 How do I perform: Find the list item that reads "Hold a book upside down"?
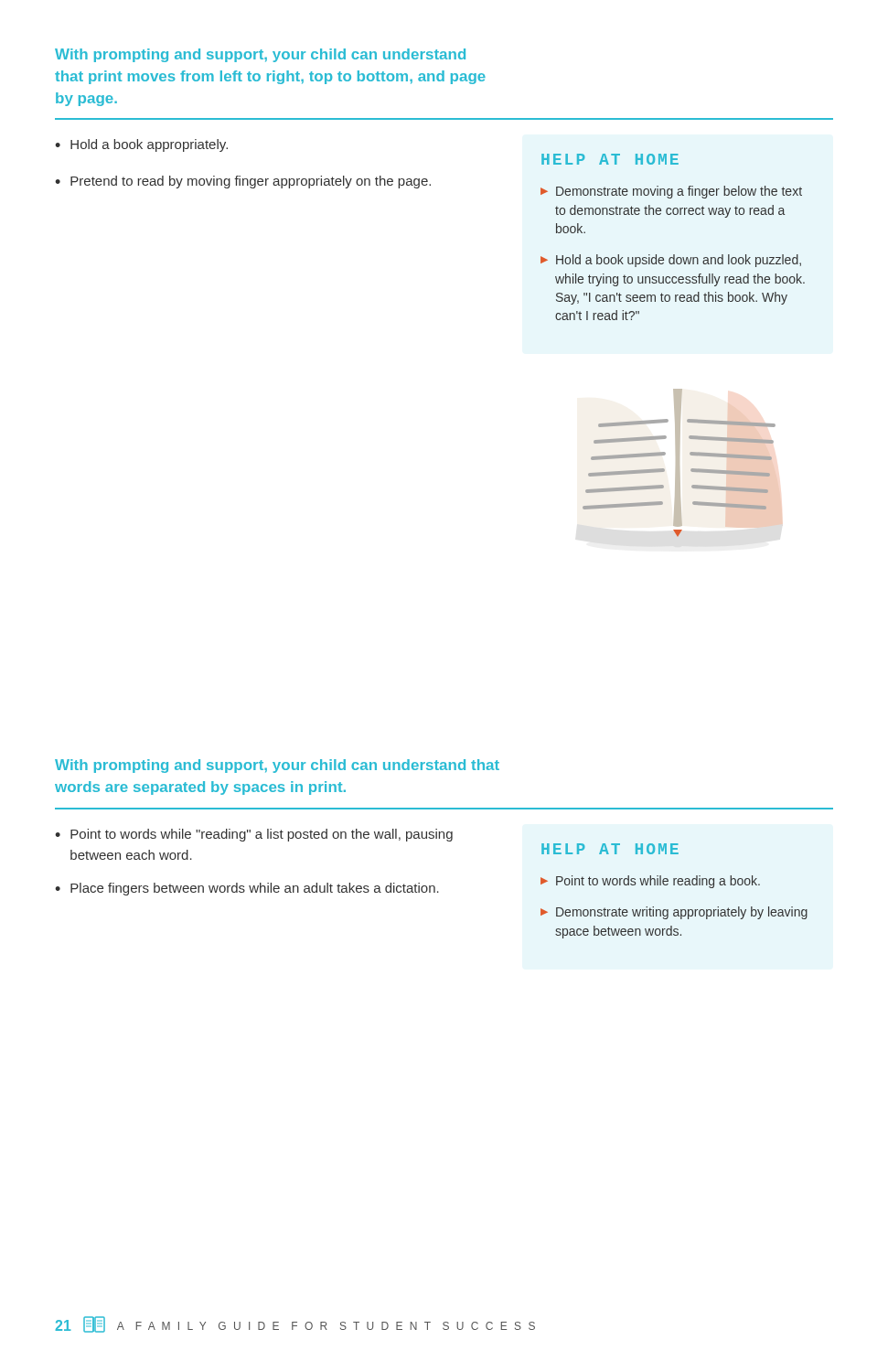point(680,288)
